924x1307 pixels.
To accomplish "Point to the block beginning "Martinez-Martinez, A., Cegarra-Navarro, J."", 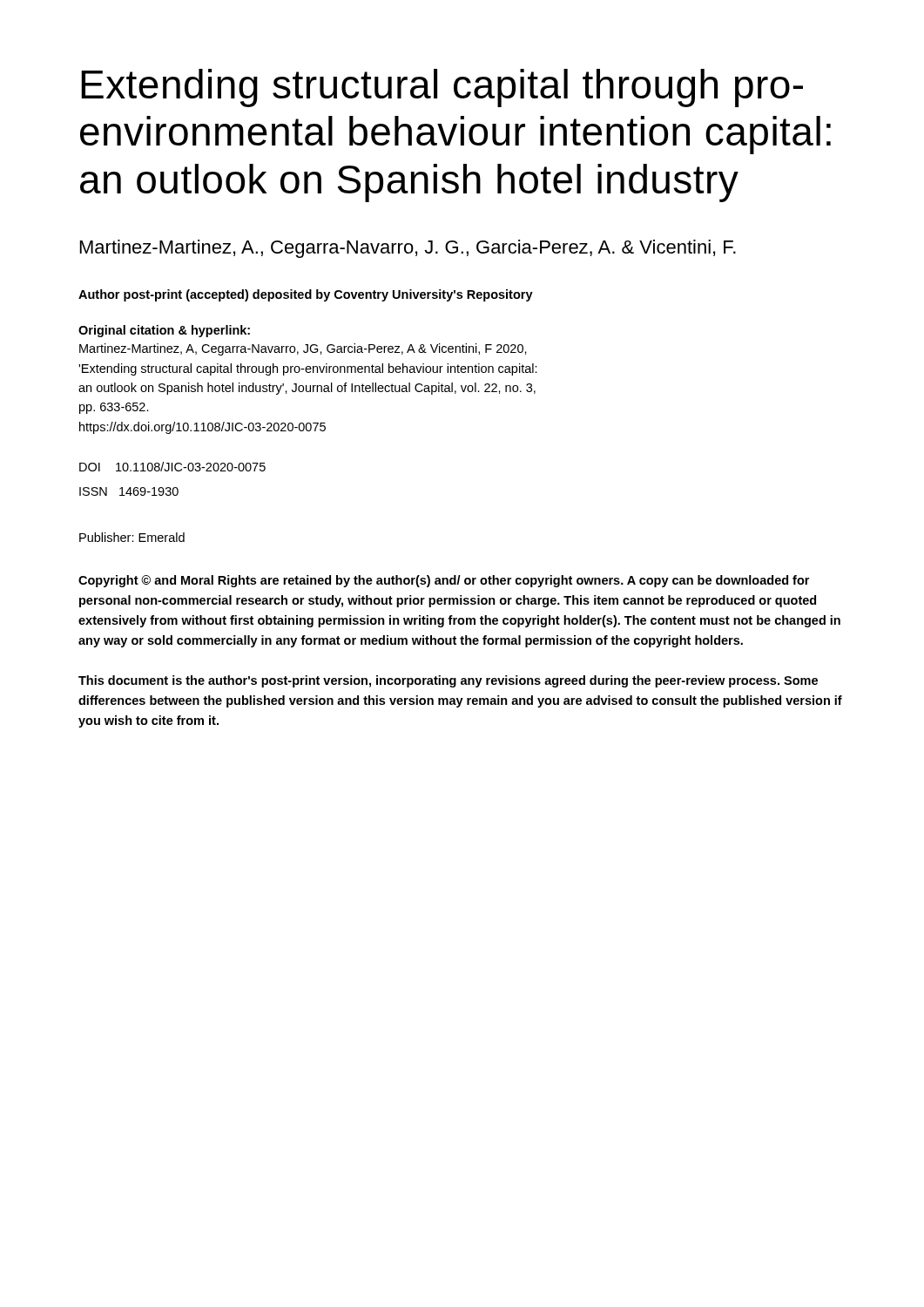I will [408, 247].
